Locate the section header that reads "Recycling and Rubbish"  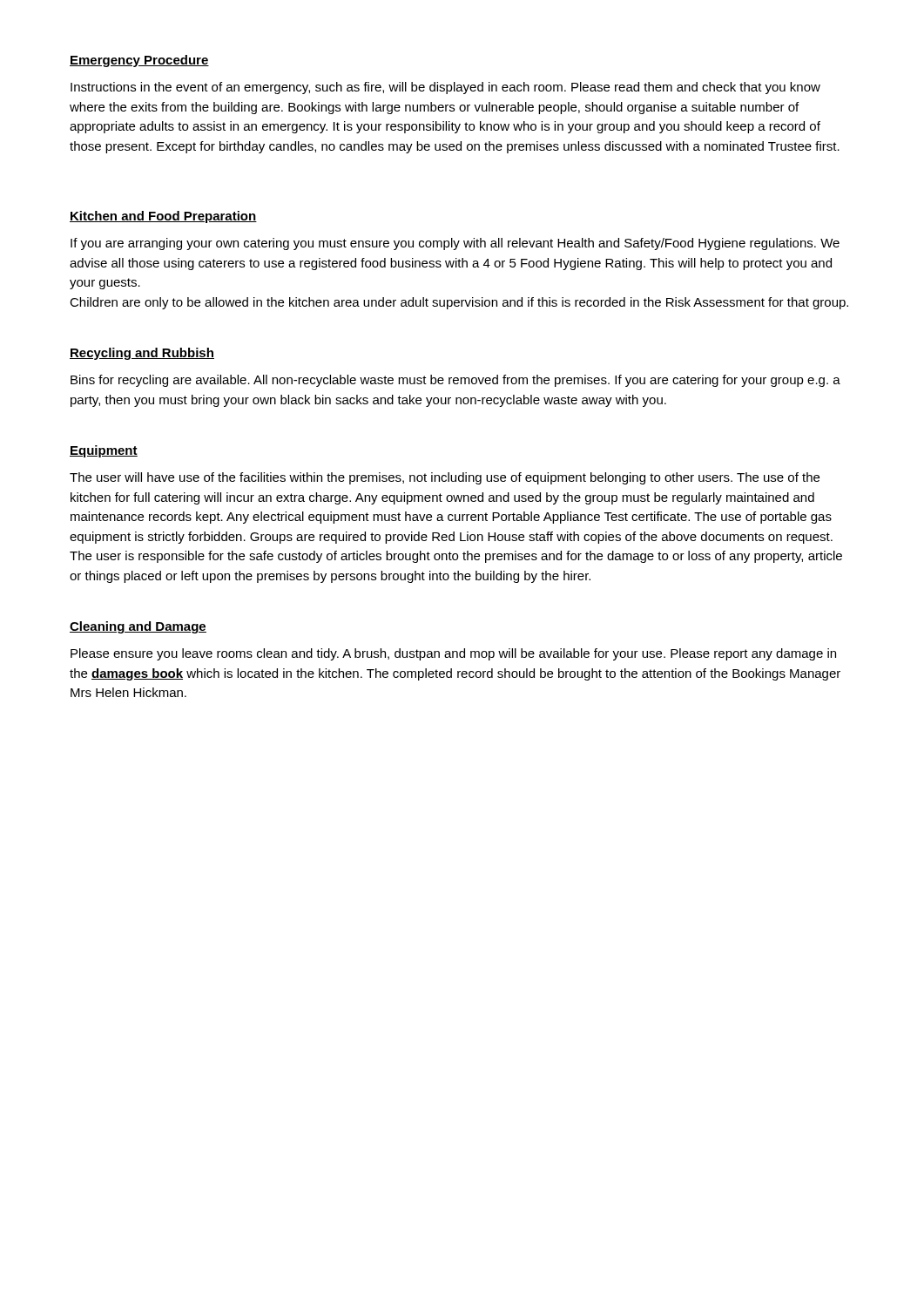click(x=142, y=352)
